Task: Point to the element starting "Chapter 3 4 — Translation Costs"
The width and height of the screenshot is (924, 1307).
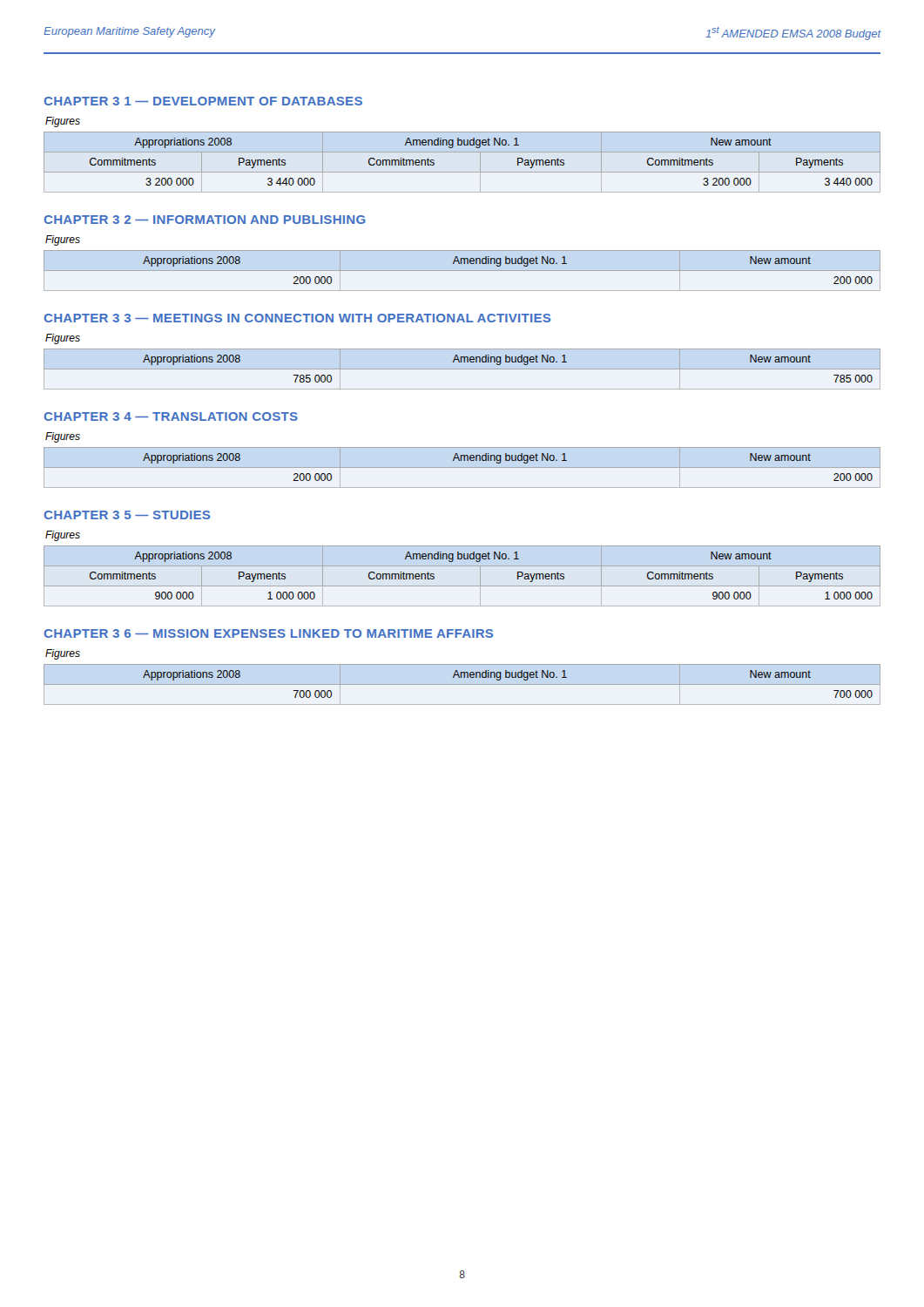Action: click(x=171, y=416)
